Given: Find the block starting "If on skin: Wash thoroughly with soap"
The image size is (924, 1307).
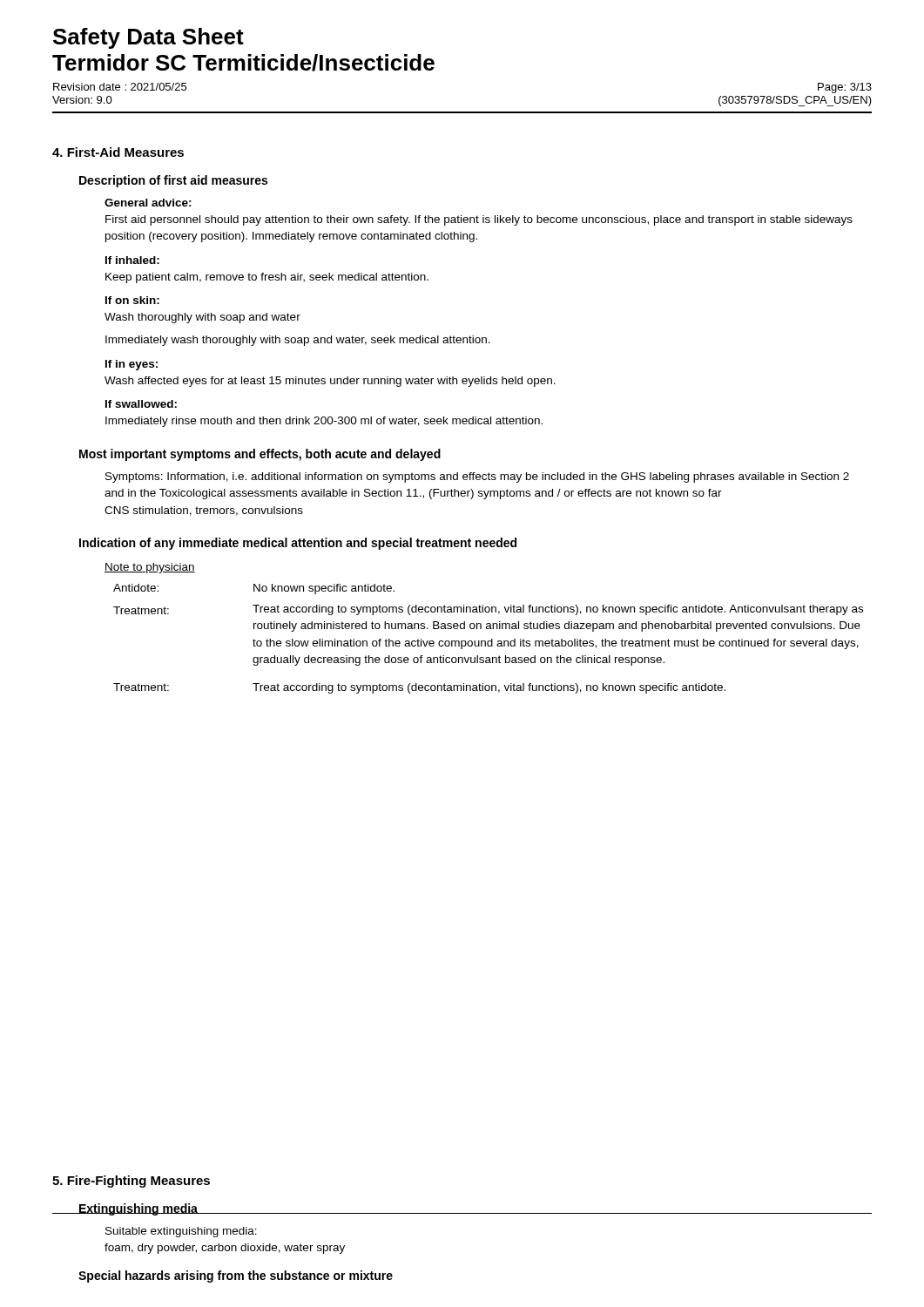Looking at the screenshot, I should coord(132,300).
